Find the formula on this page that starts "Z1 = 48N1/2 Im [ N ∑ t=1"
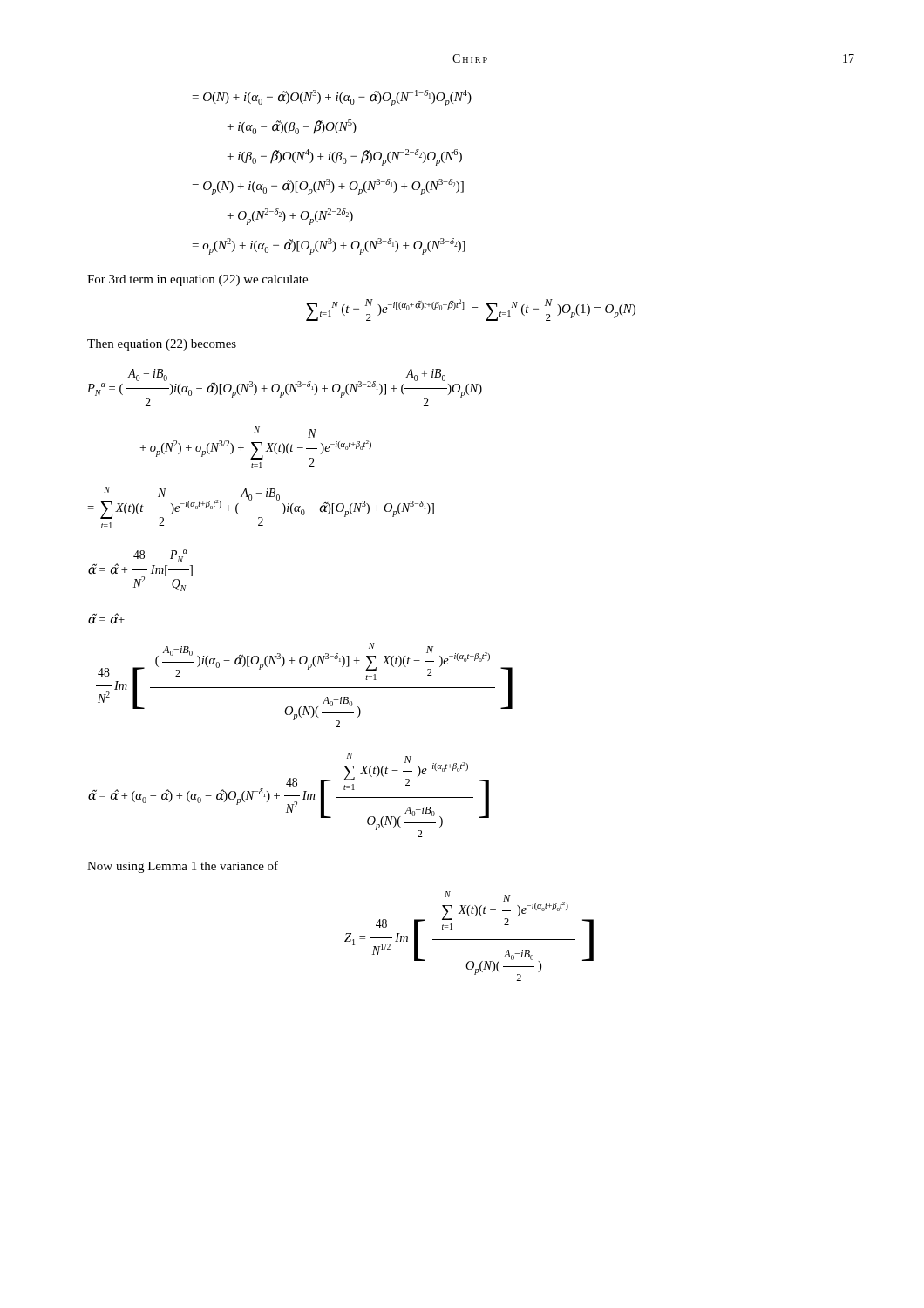Viewport: 924px width, 1308px height. click(471, 938)
